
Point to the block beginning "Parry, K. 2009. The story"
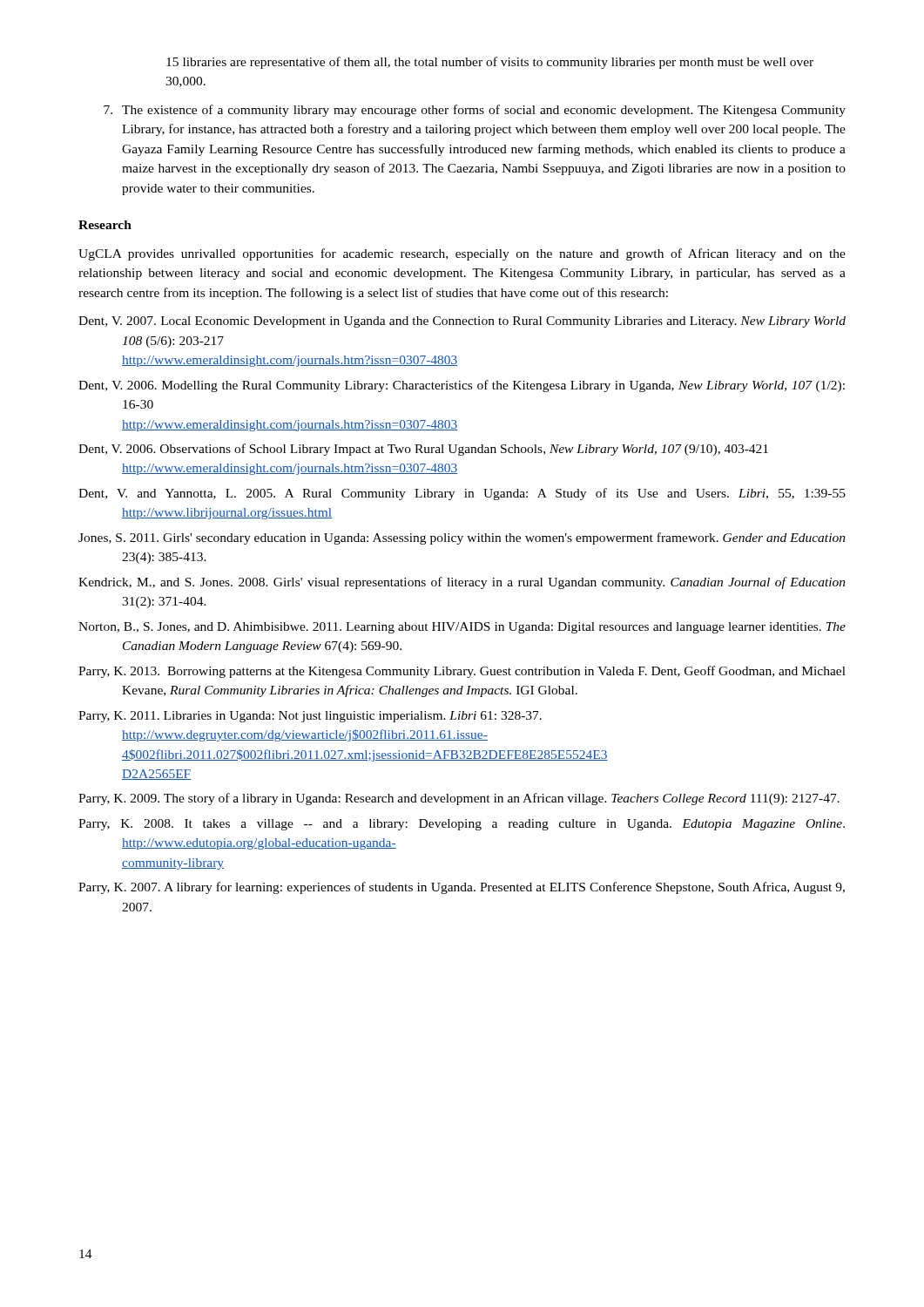459,798
